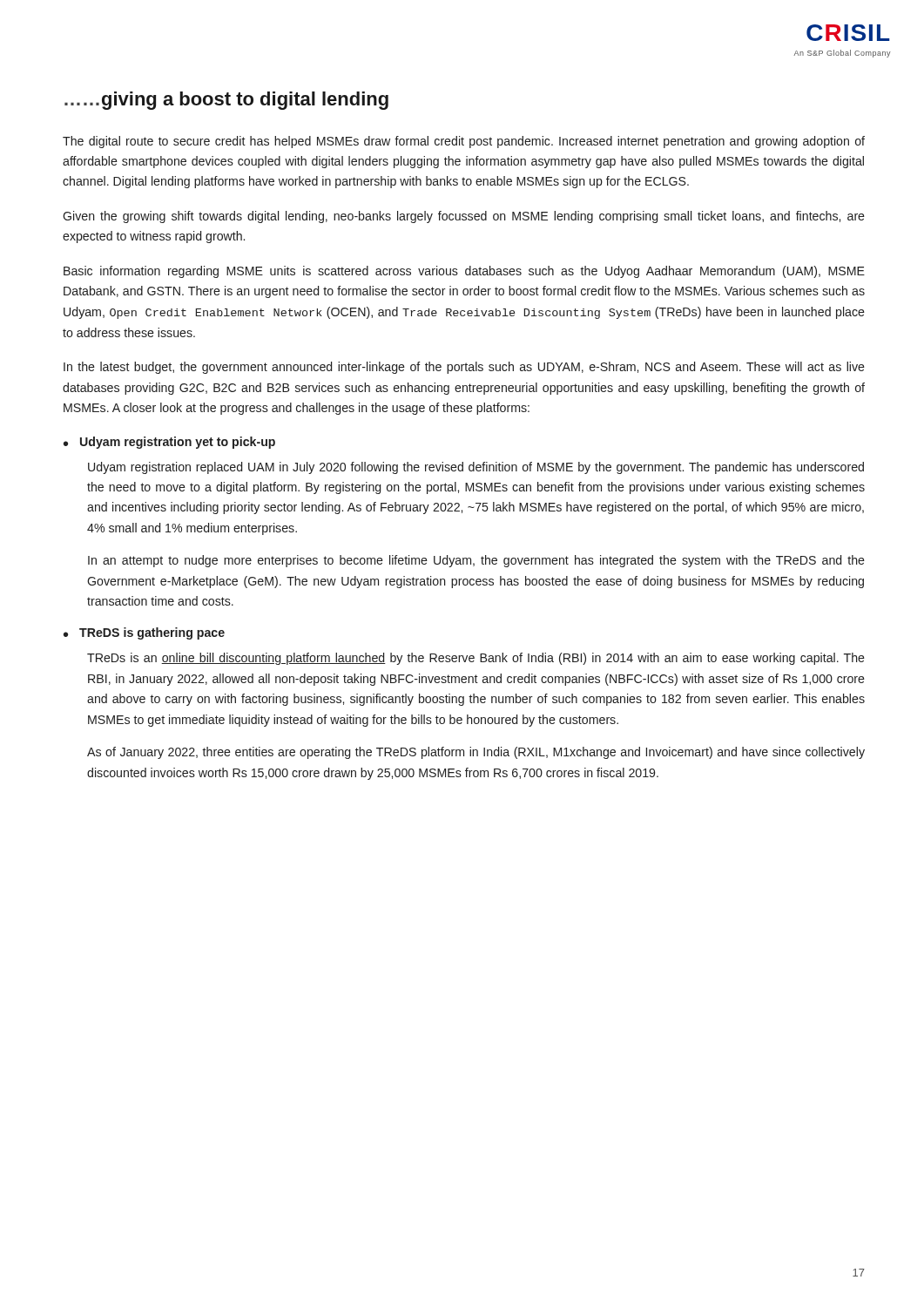This screenshot has width=924, height=1307.
Task: Click the passage that begins "Given the growing shift towards digital lending, neo-banks"
Action: (464, 227)
